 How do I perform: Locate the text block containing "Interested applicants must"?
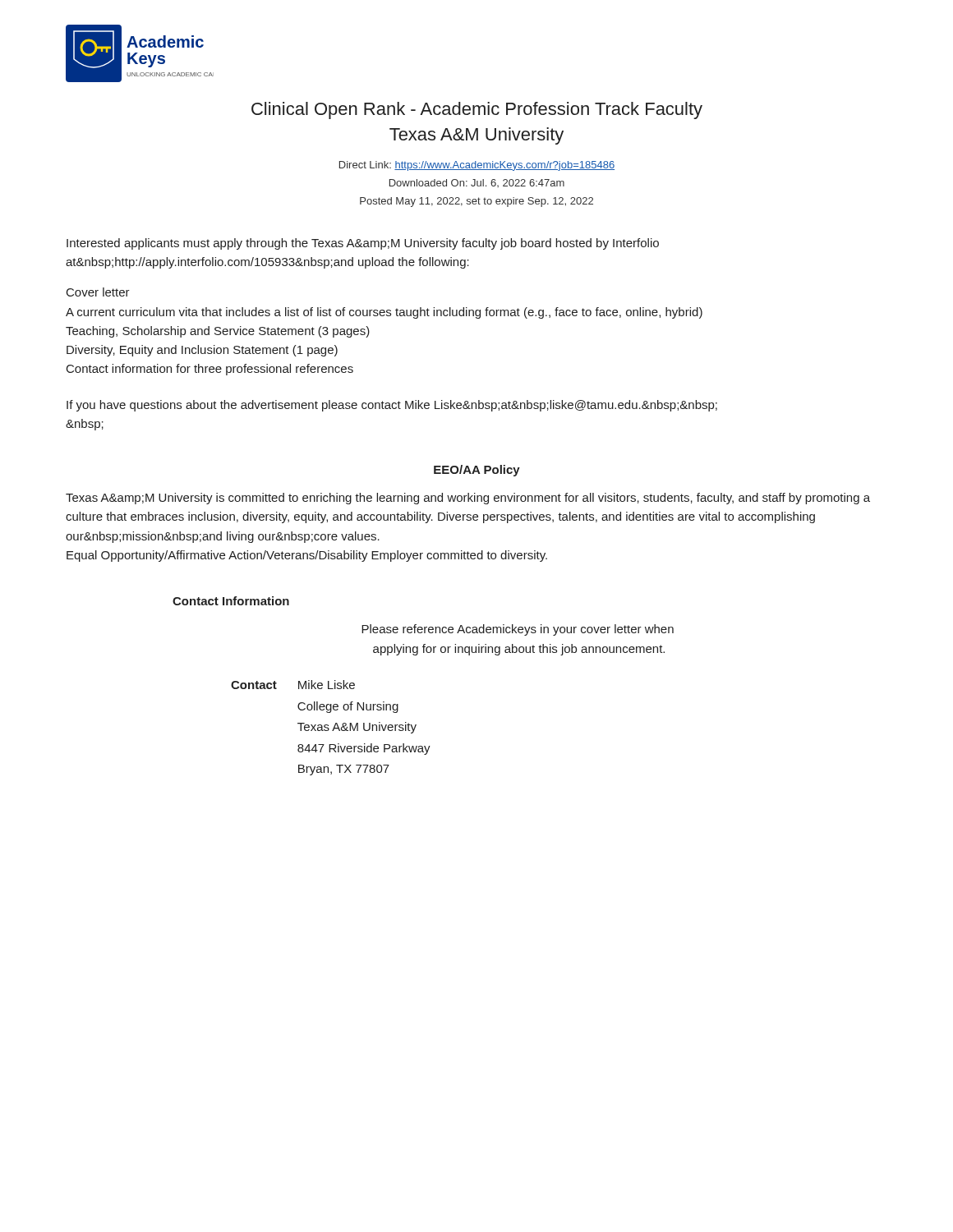click(363, 252)
